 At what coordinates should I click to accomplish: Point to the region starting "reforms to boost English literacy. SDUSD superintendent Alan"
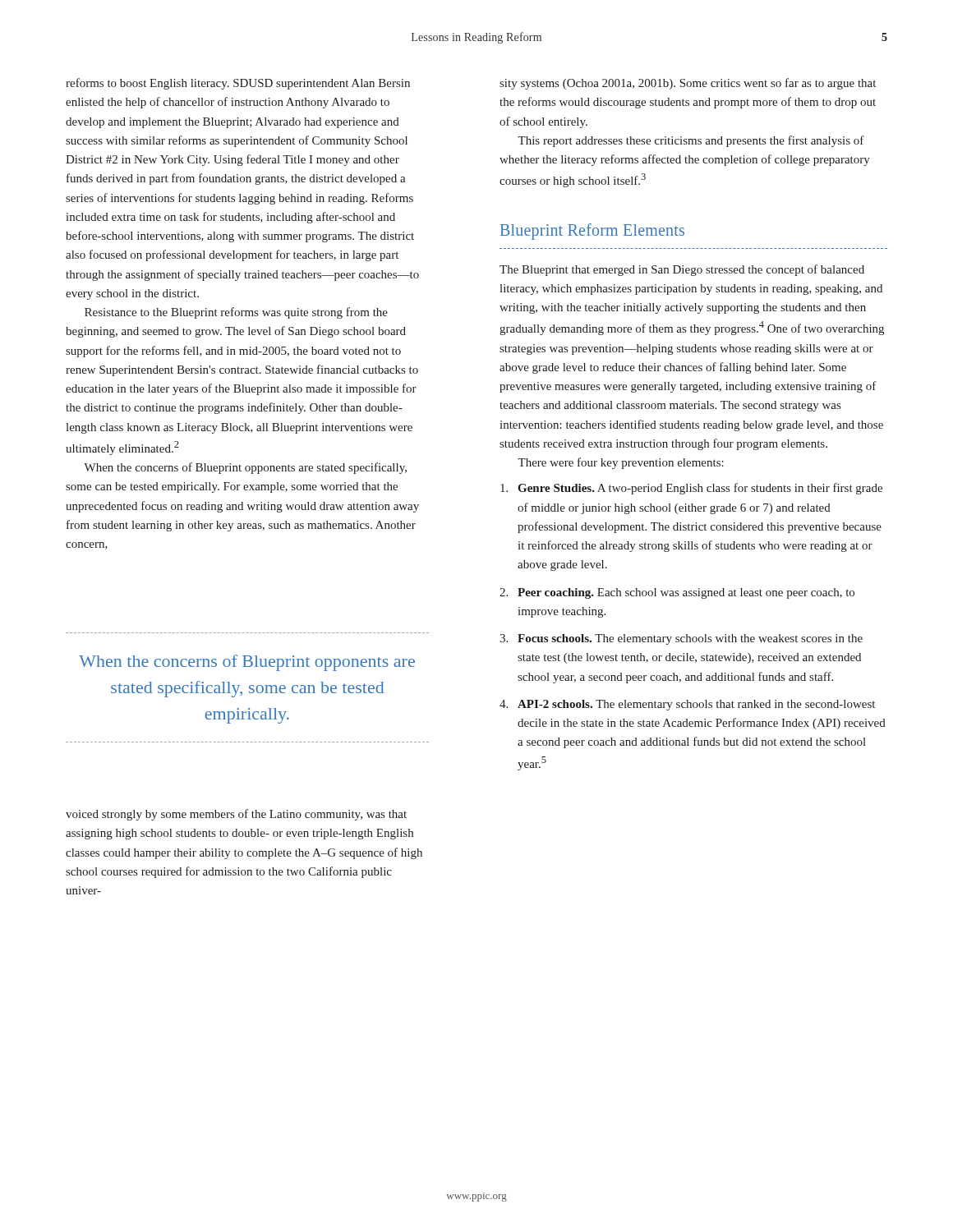247,188
